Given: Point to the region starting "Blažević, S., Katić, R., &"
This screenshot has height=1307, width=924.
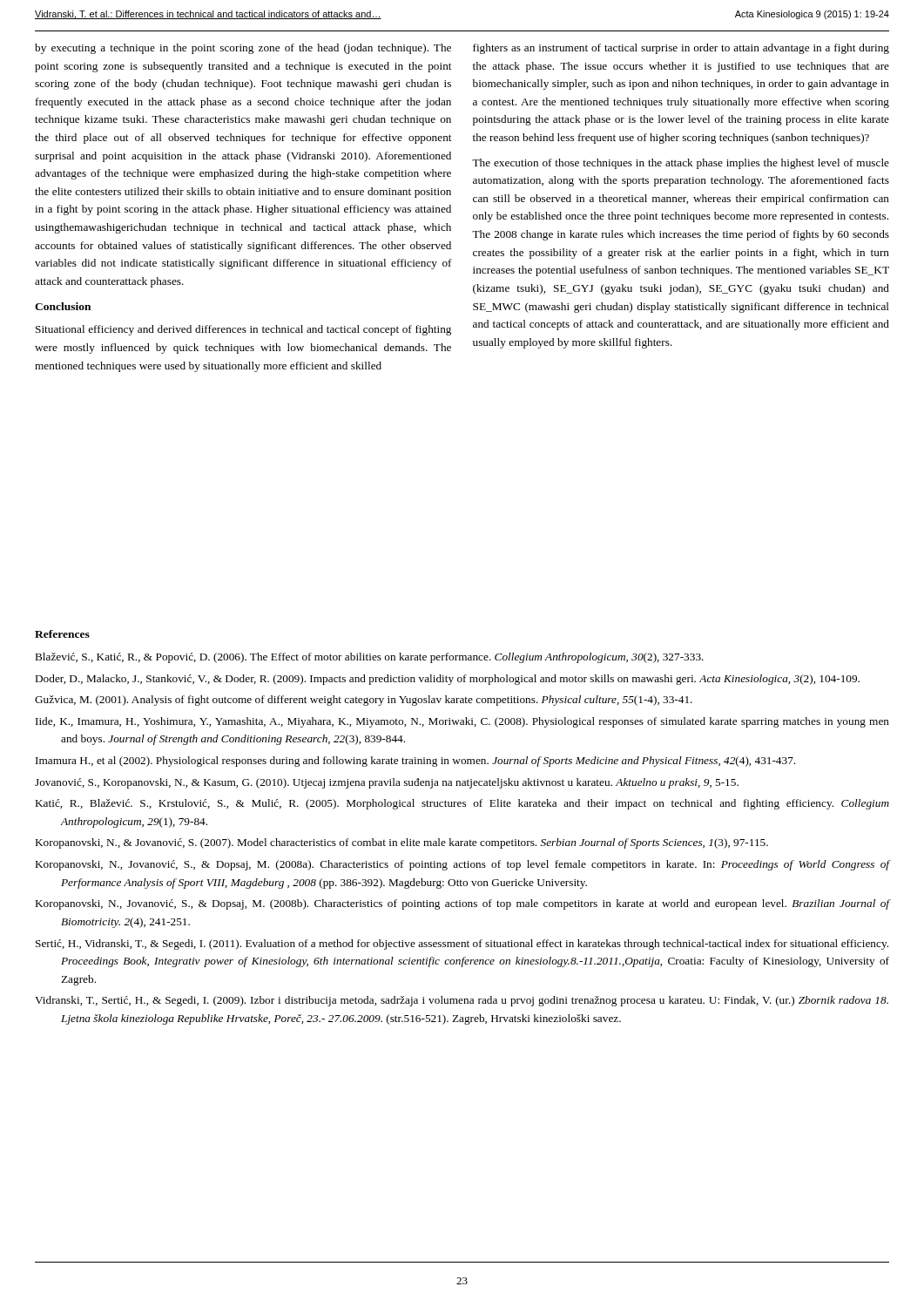Looking at the screenshot, I should (x=369, y=657).
